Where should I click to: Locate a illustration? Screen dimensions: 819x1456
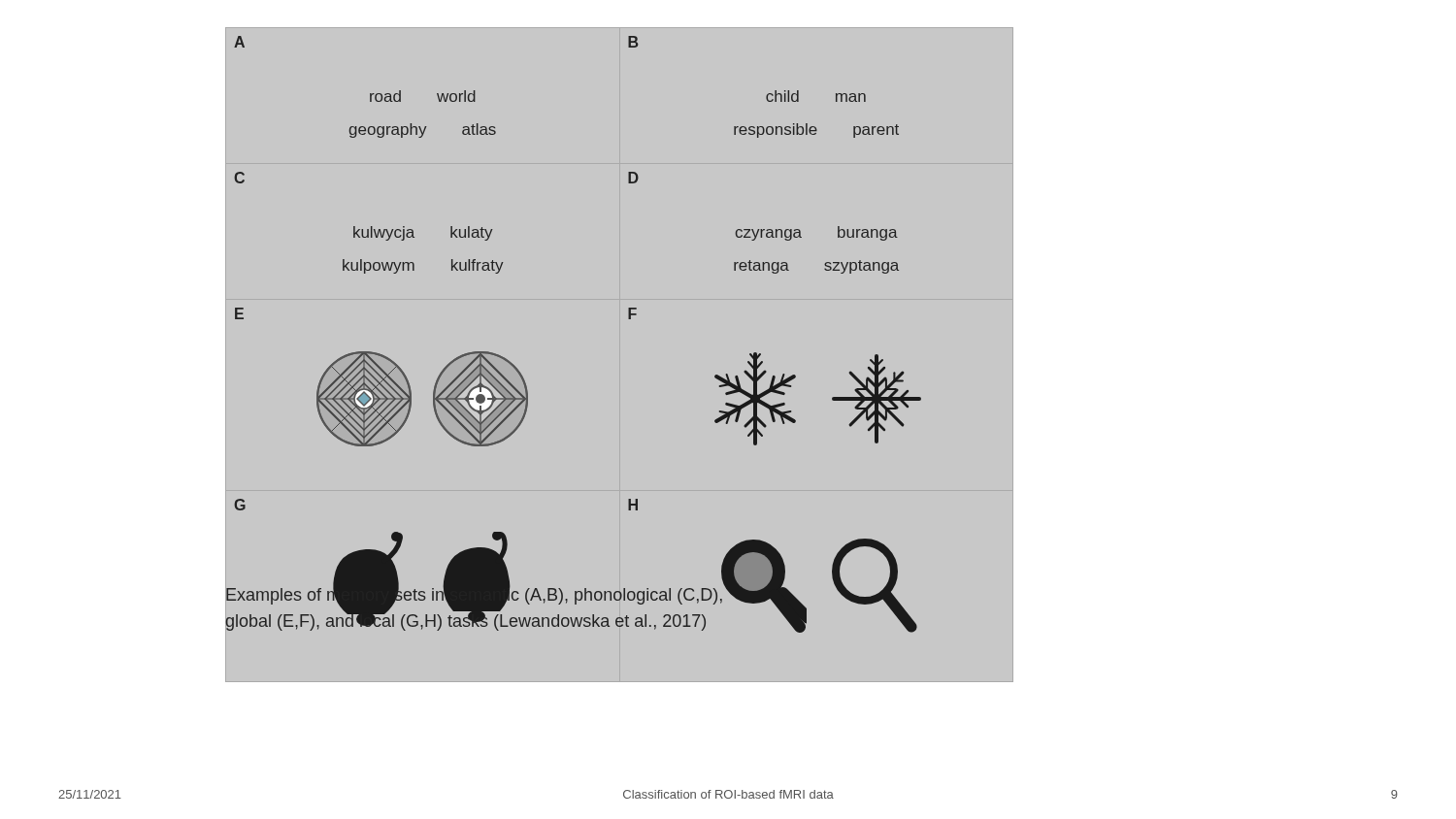pos(619,355)
